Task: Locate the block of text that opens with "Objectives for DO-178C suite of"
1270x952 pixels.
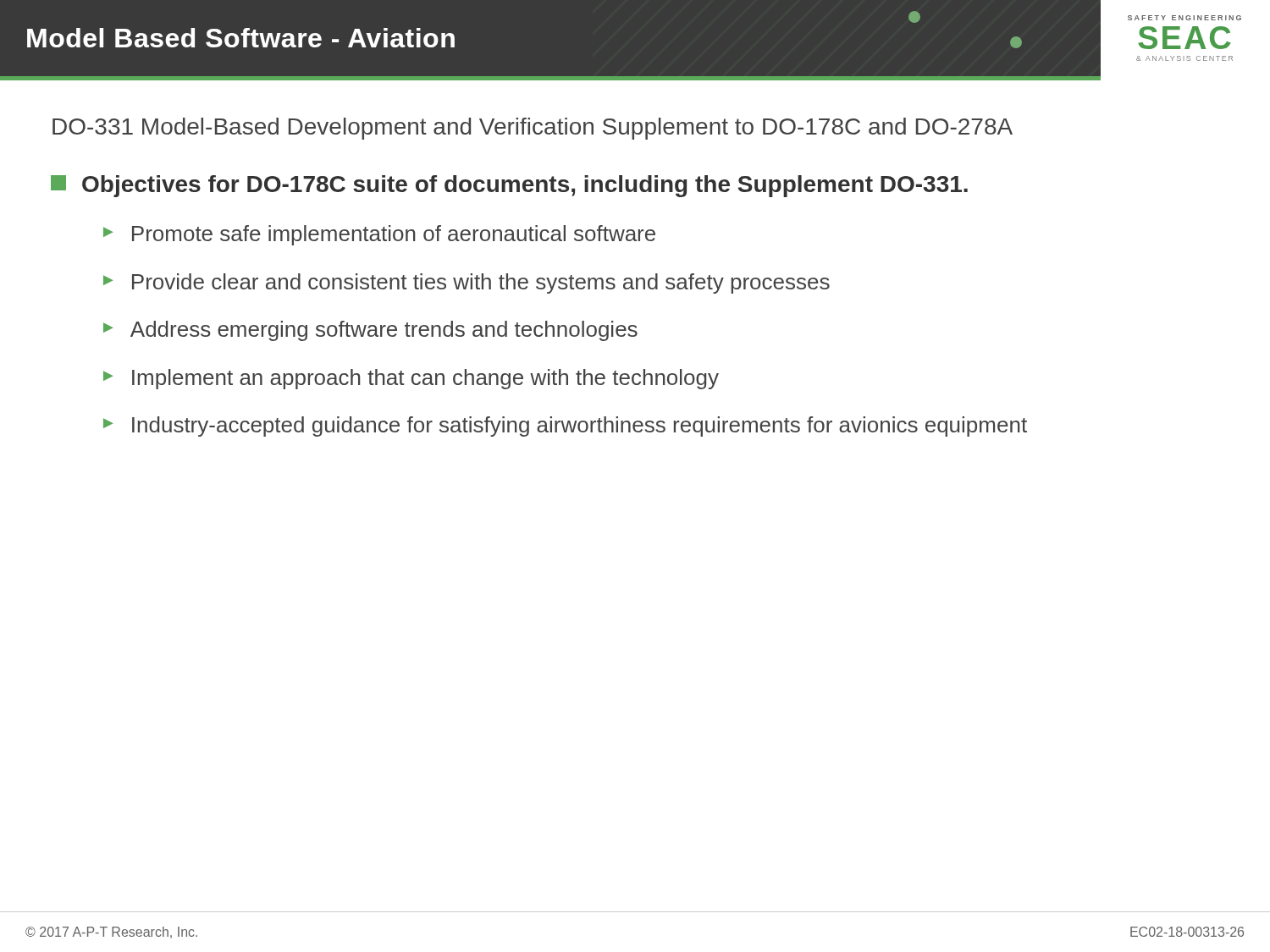Action: pyautogui.click(x=510, y=184)
